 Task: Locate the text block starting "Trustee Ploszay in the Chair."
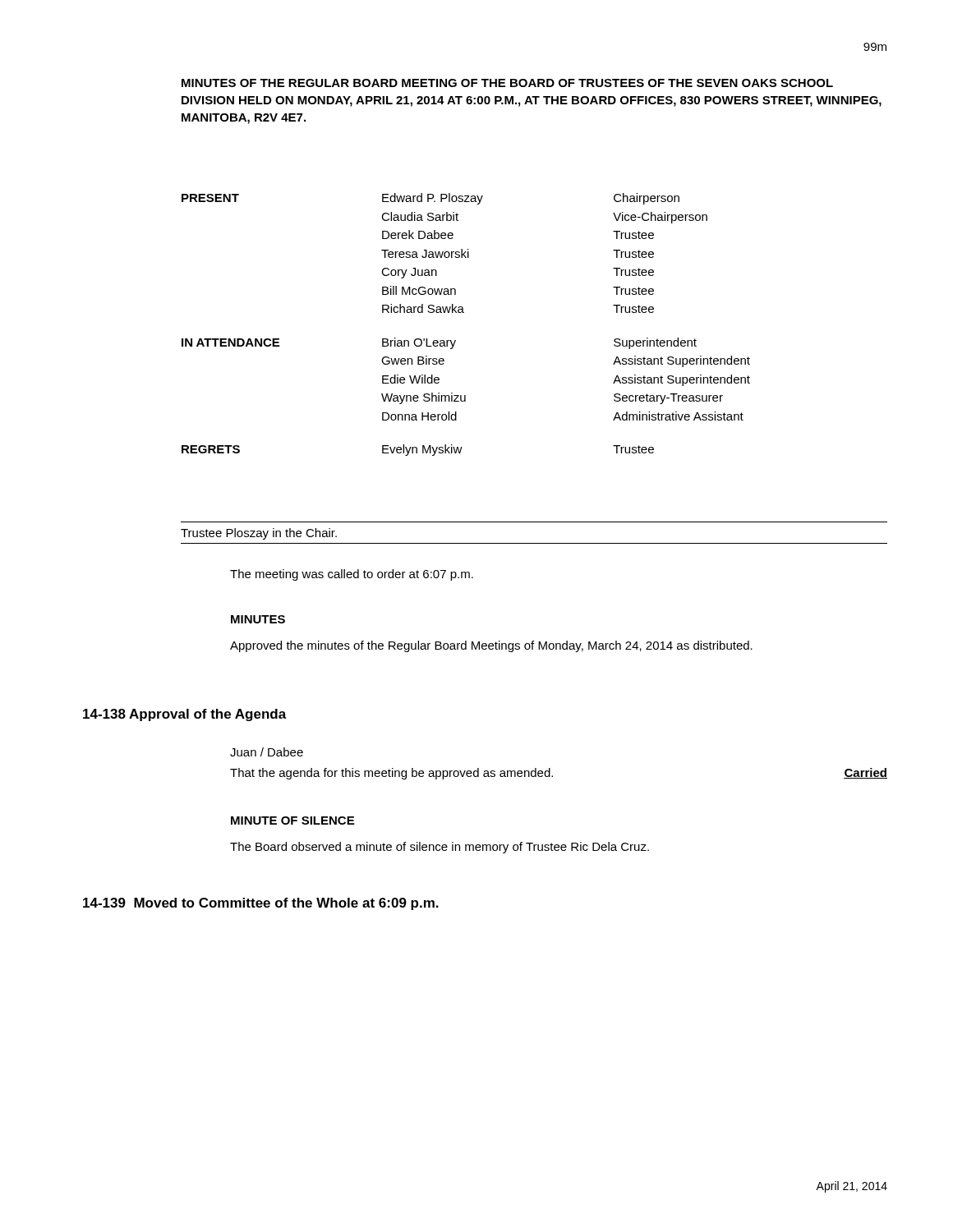(259, 533)
